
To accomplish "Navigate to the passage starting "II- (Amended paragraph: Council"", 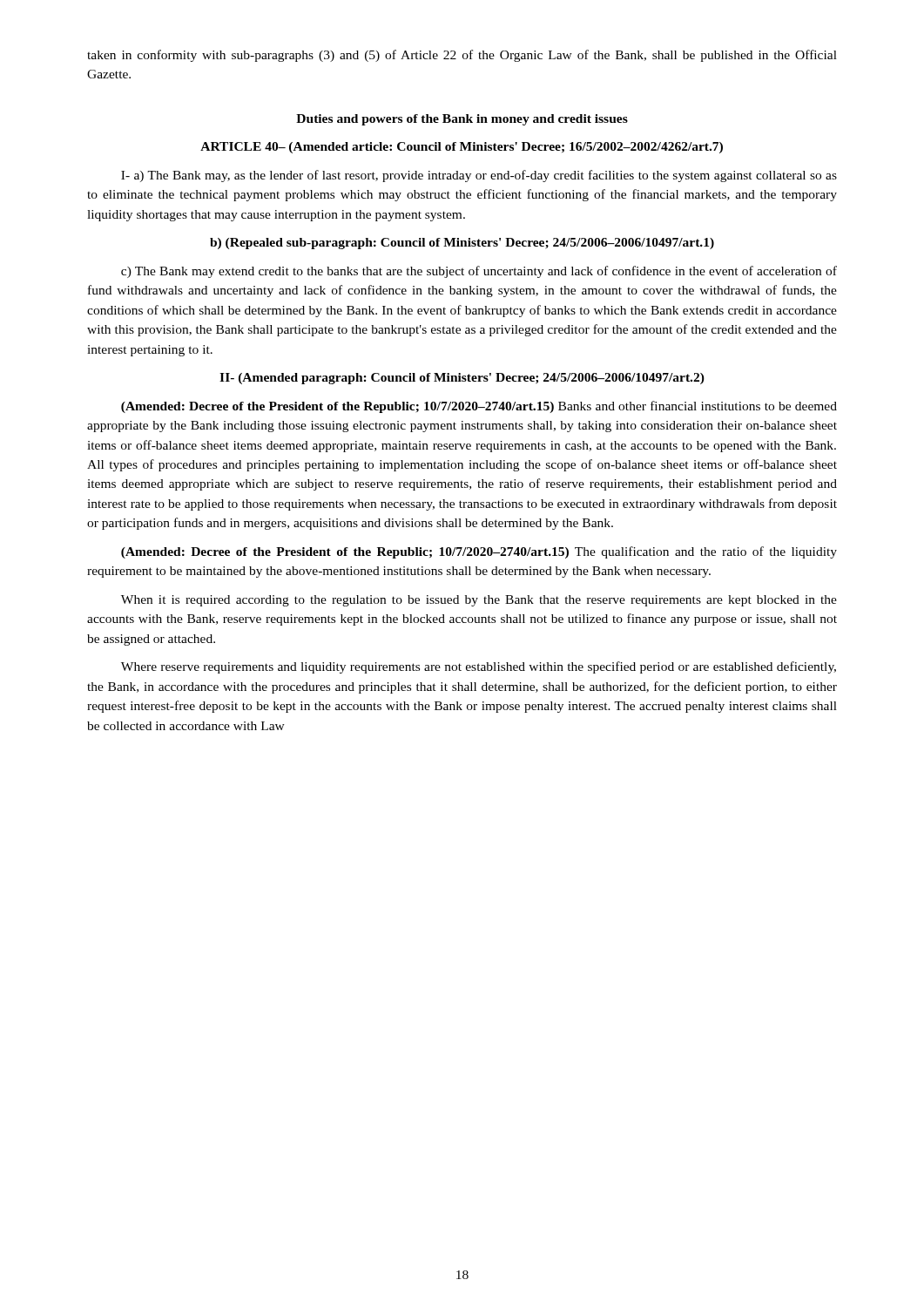I will (462, 378).
